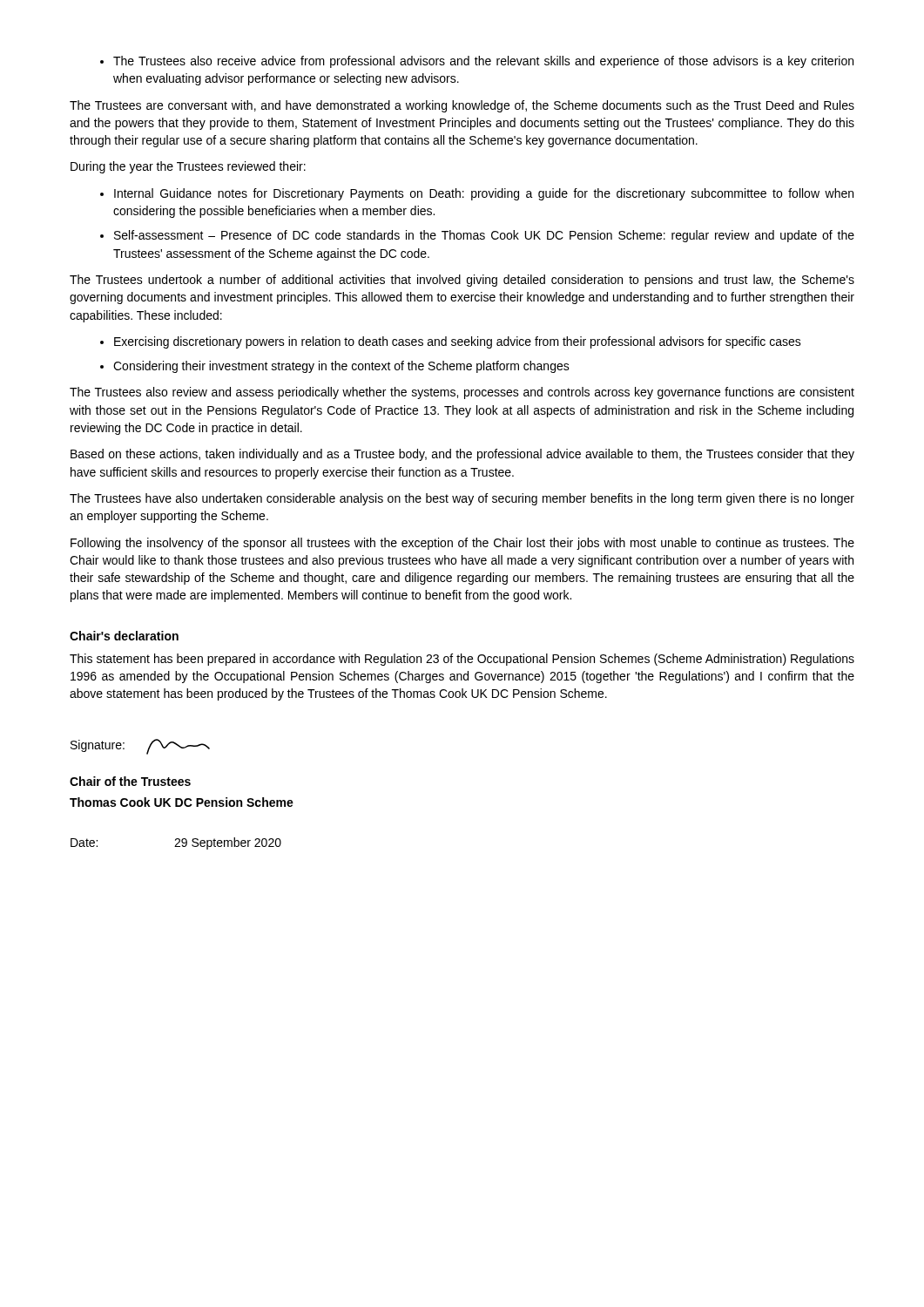The height and width of the screenshot is (1307, 924).
Task: Locate the text block containing "The Trustees also"
Action: click(462, 410)
